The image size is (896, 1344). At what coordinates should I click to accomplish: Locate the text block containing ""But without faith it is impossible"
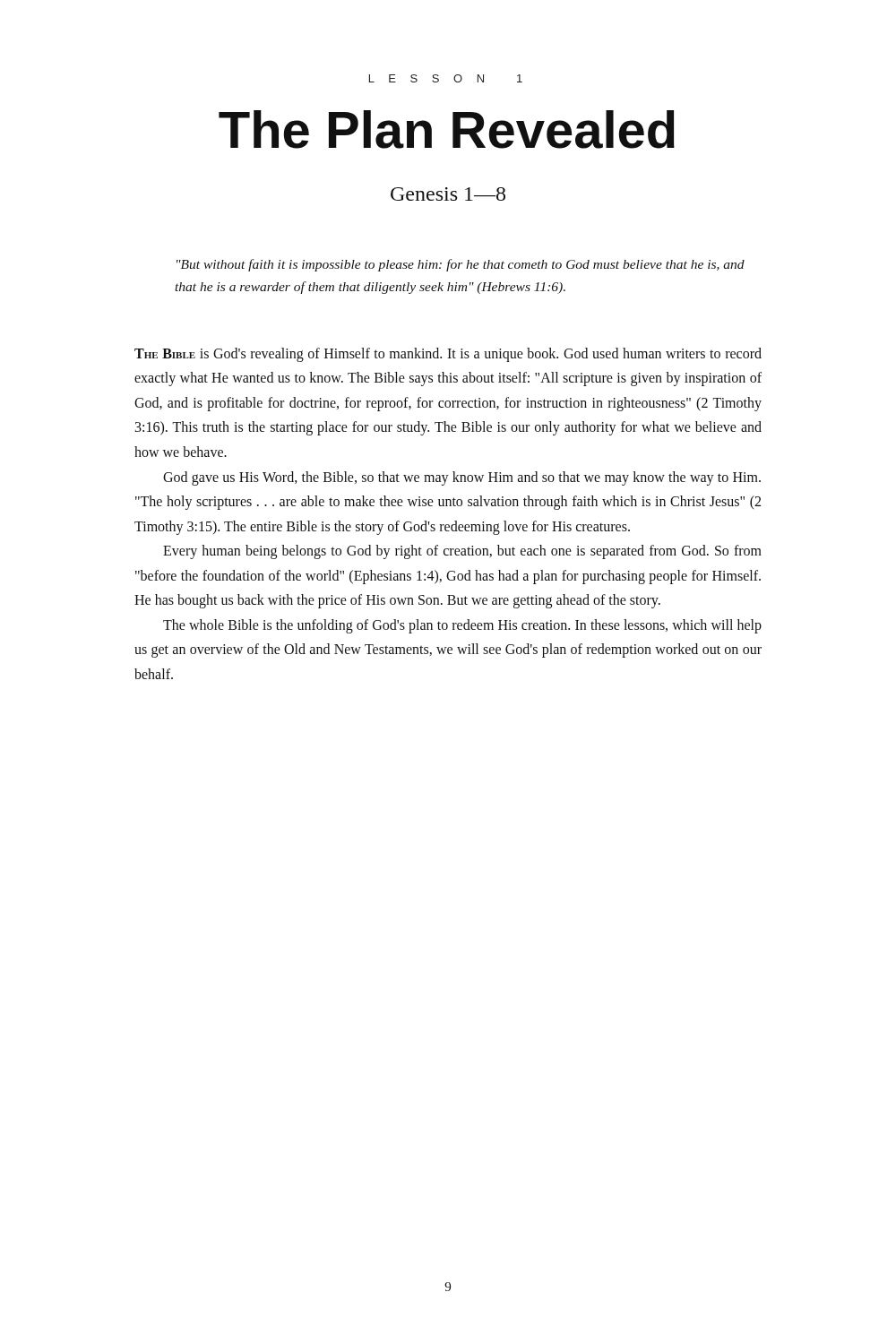[461, 275]
